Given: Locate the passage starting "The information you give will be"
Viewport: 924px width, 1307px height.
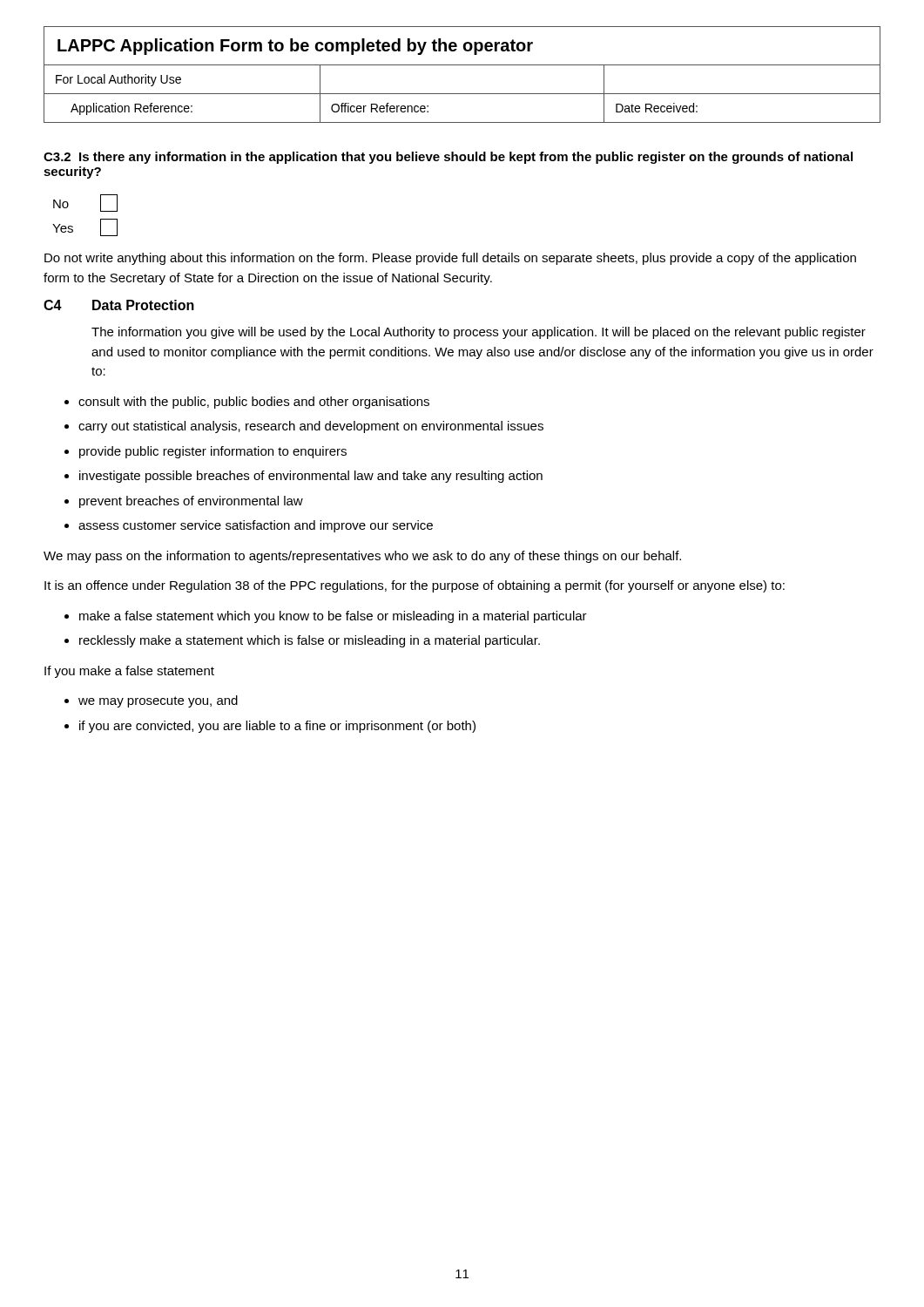Looking at the screenshot, I should coord(482,351).
